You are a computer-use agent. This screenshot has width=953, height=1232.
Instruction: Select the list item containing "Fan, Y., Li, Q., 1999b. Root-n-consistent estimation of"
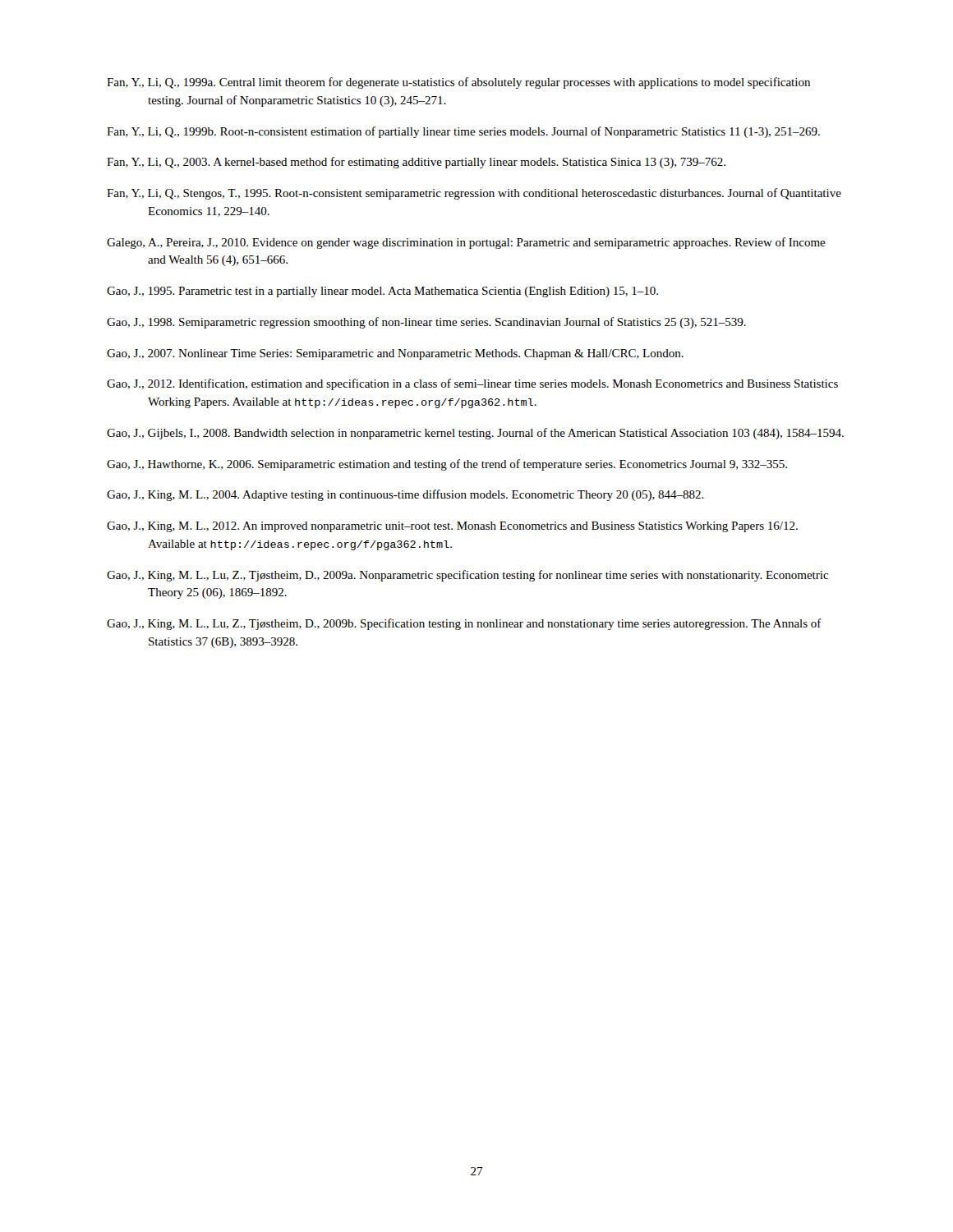[464, 131]
